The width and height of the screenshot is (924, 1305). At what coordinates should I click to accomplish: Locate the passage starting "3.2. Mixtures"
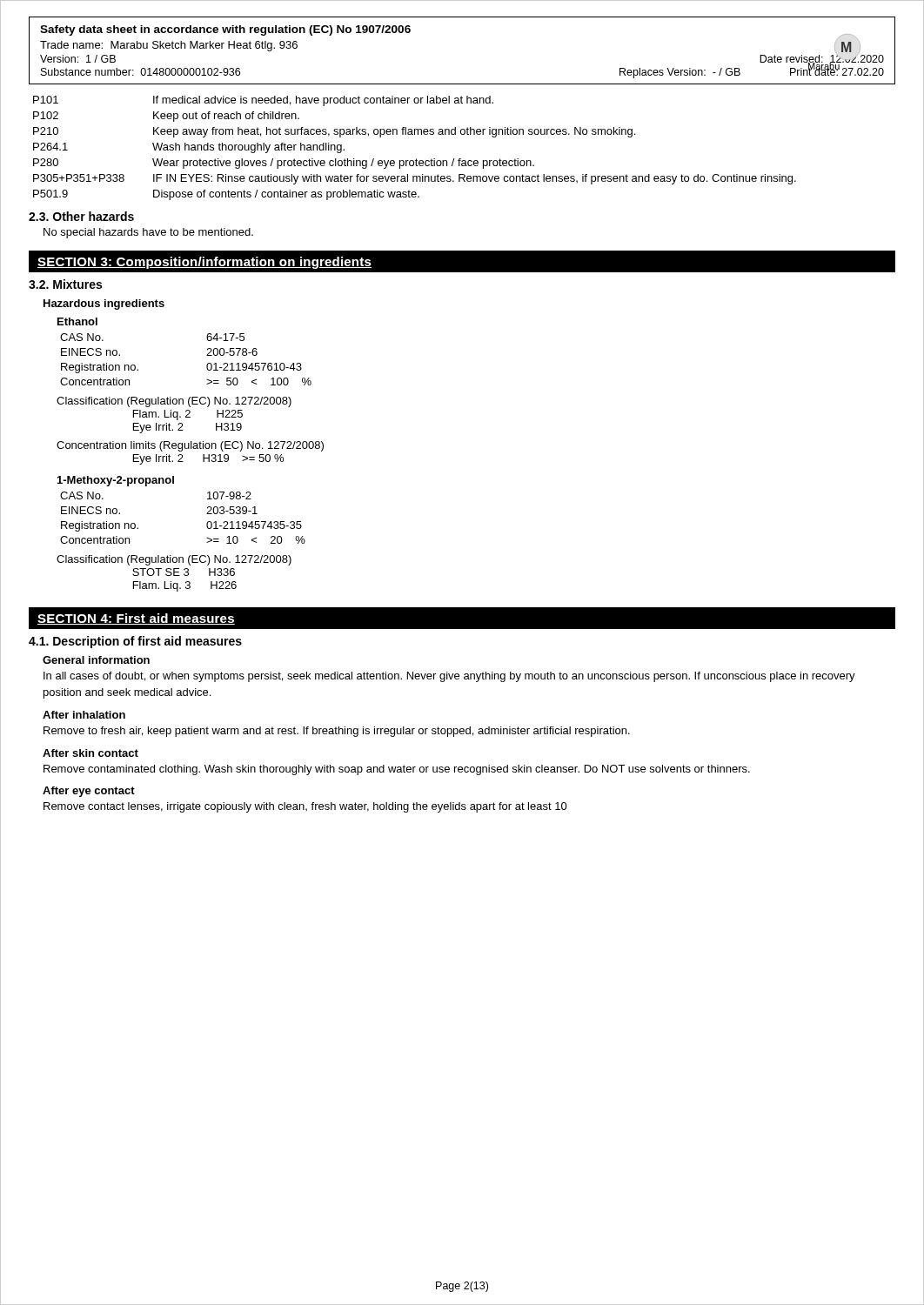pyautogui.click(x=66, y=284)
